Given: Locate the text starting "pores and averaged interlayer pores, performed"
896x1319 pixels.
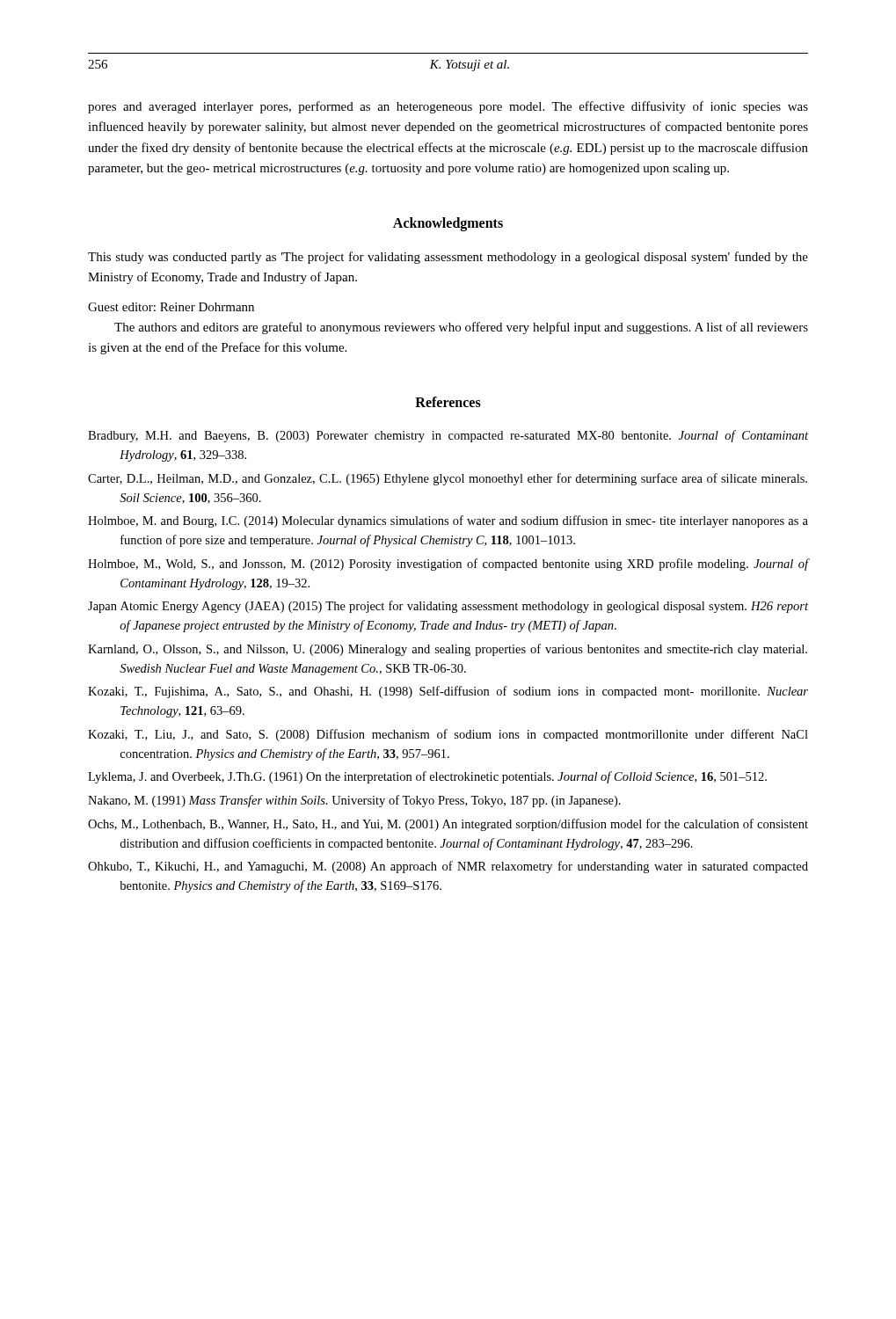Looking at the screenshot, I should [x=448, y=137].
